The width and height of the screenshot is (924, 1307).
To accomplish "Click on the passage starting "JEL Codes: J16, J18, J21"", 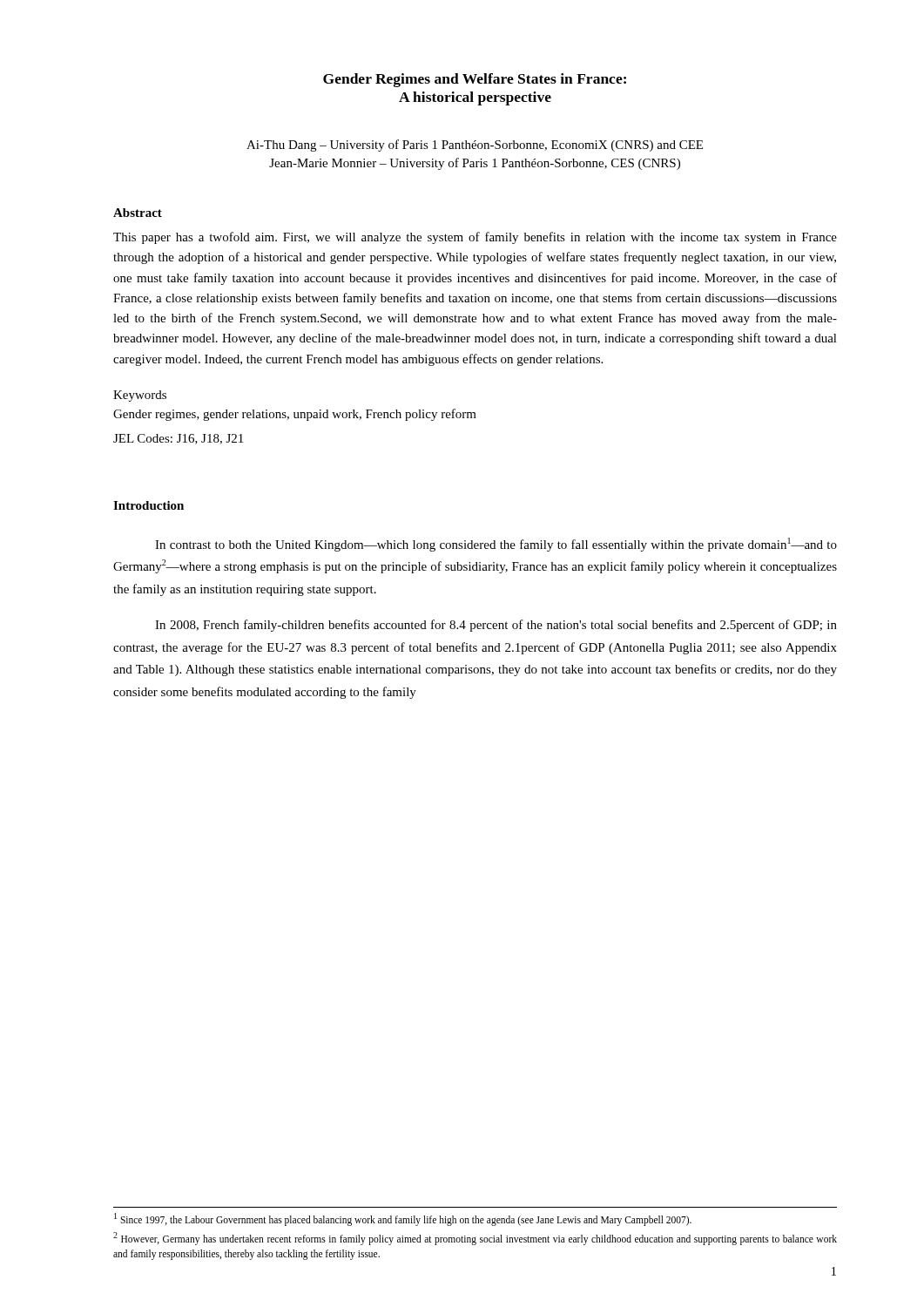I will pos(179,438).
